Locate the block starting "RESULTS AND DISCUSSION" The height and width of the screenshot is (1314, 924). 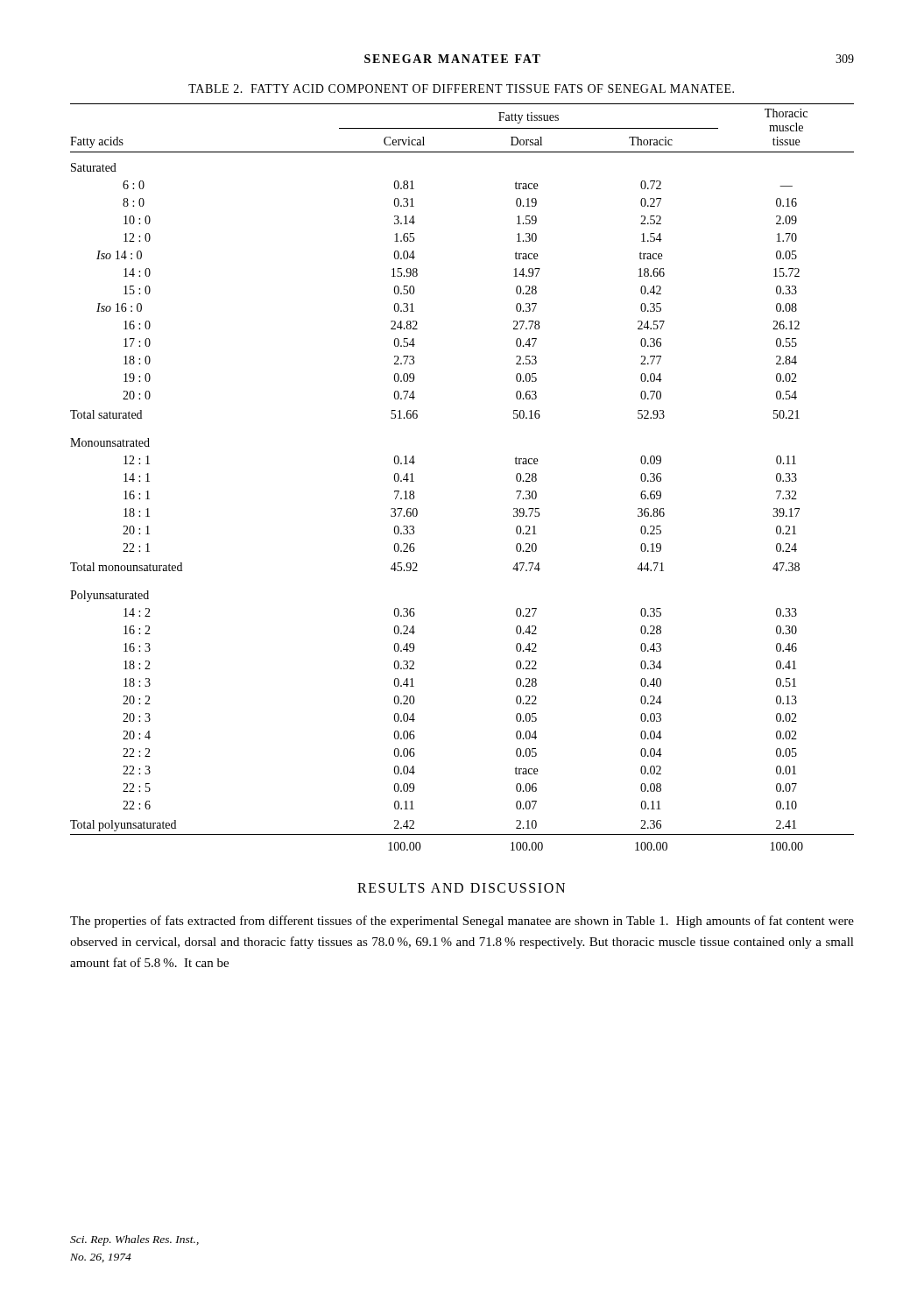coord(462,888)
